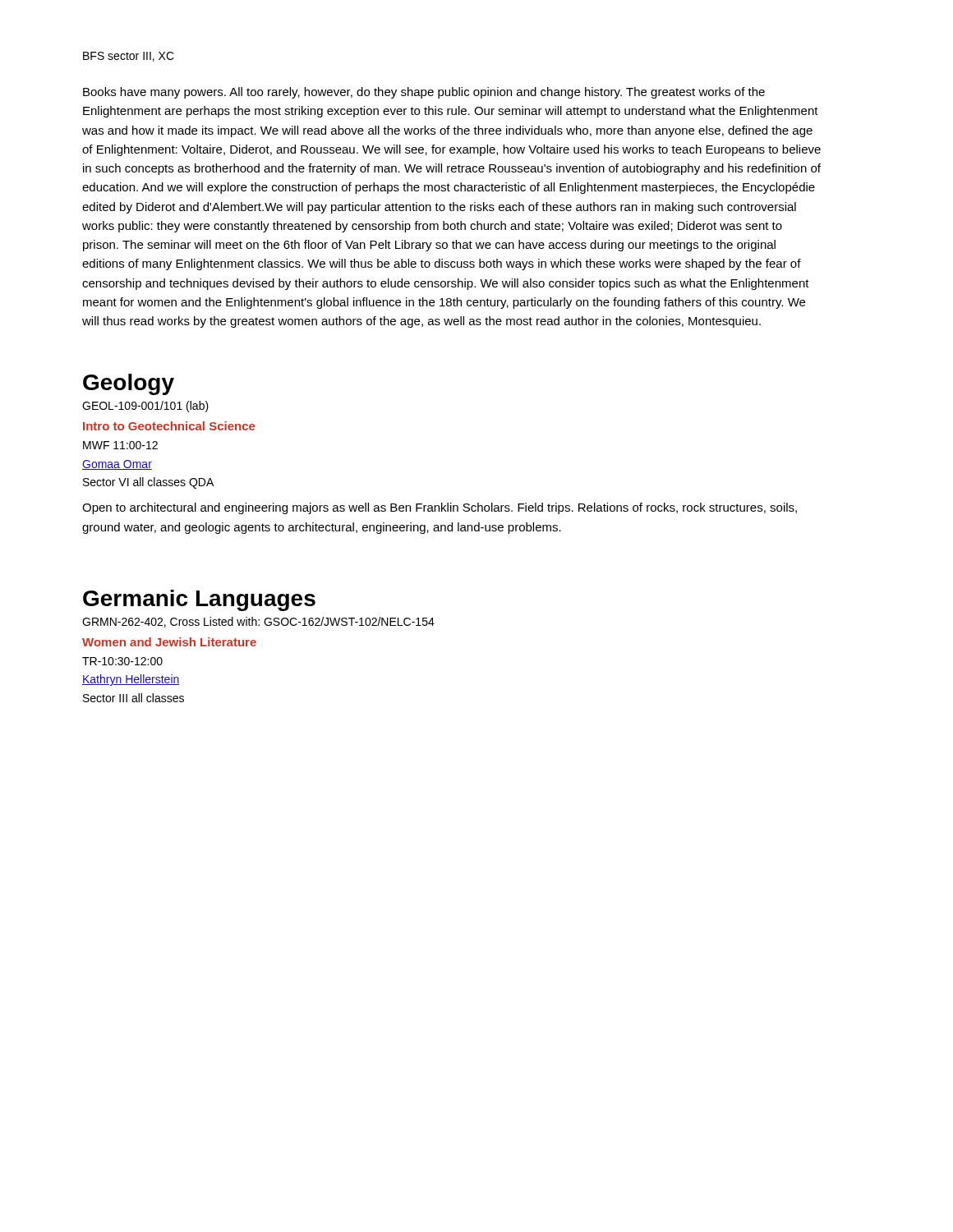Find the text starting "Intro to Geotechnical Science"
Image resolution: width=953 pixels, height=1232 pixels.
pyautogui.click(x=169, y=426)
